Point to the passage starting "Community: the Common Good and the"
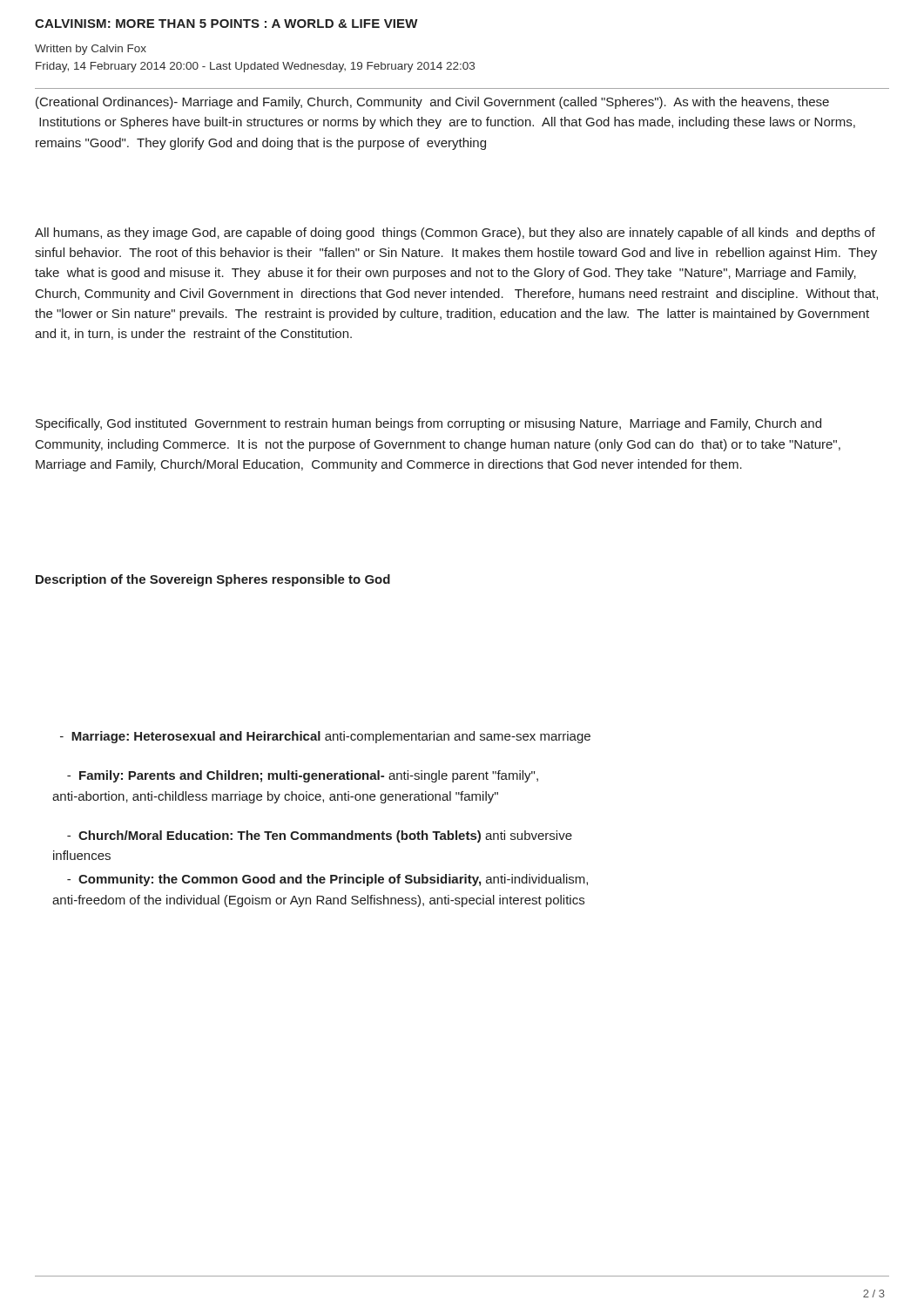 (321, 889)
